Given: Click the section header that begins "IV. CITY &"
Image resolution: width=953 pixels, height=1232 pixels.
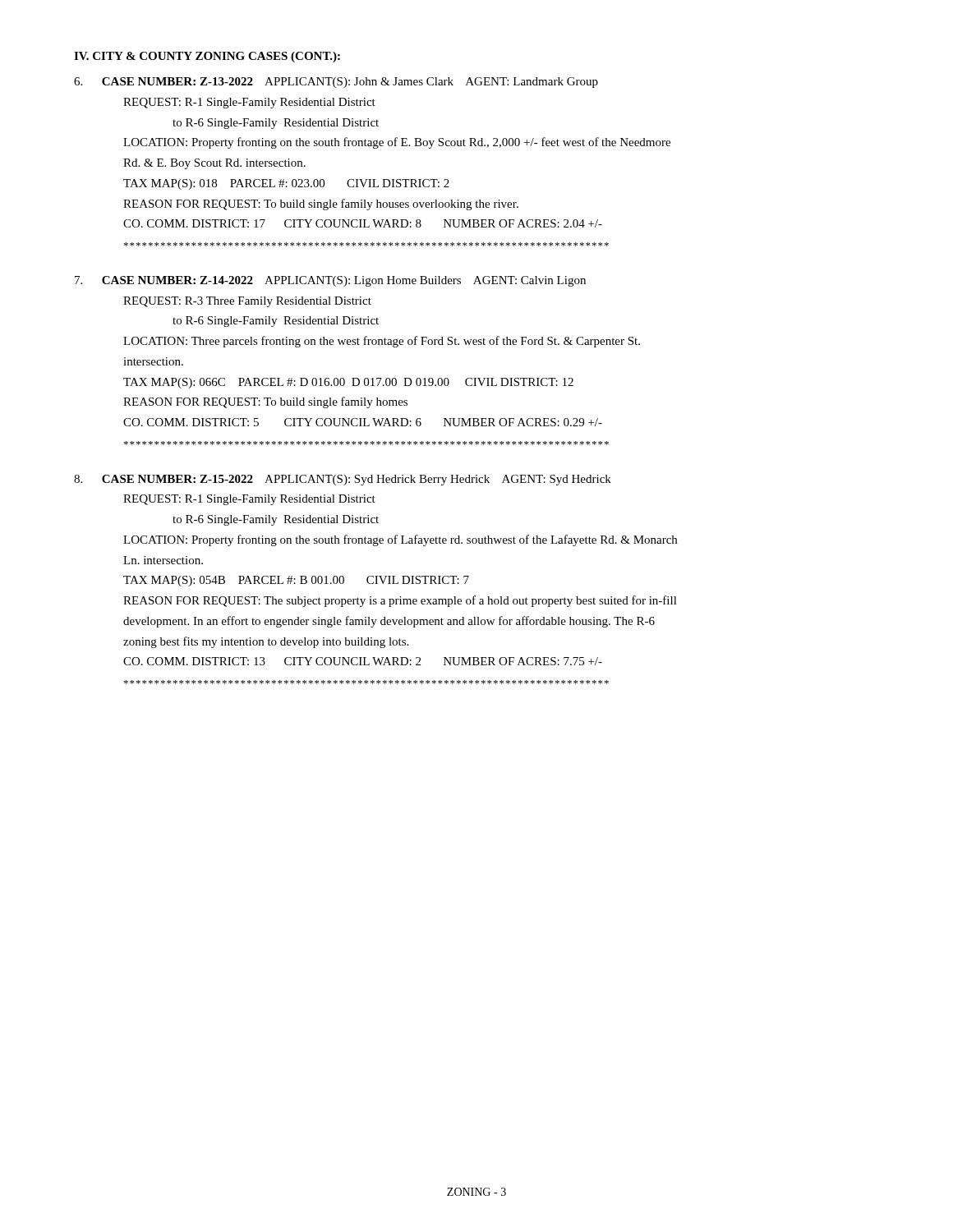Looking at the screenshot, I should point(207,56).
